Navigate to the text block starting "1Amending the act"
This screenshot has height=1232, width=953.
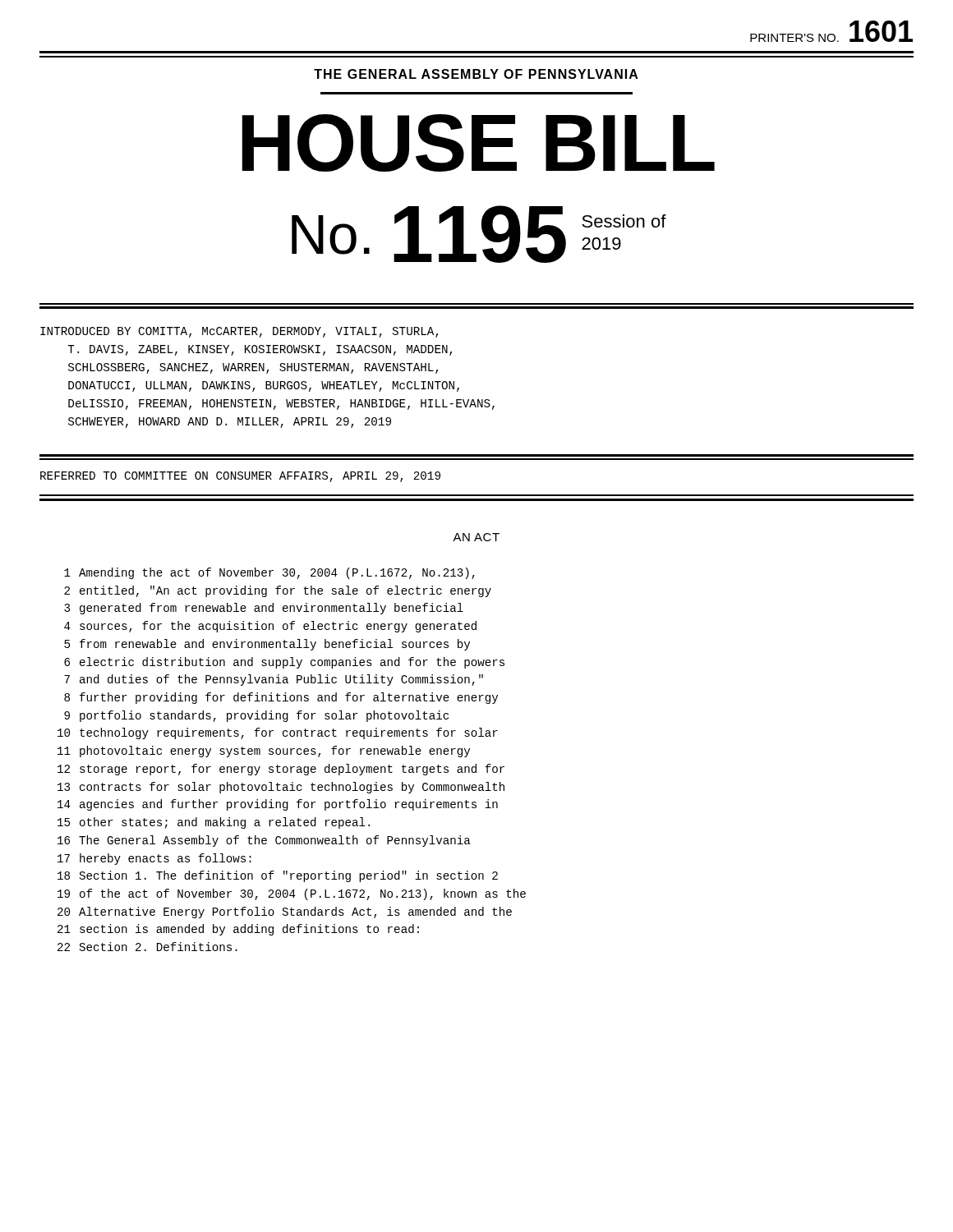coord(476,761)
